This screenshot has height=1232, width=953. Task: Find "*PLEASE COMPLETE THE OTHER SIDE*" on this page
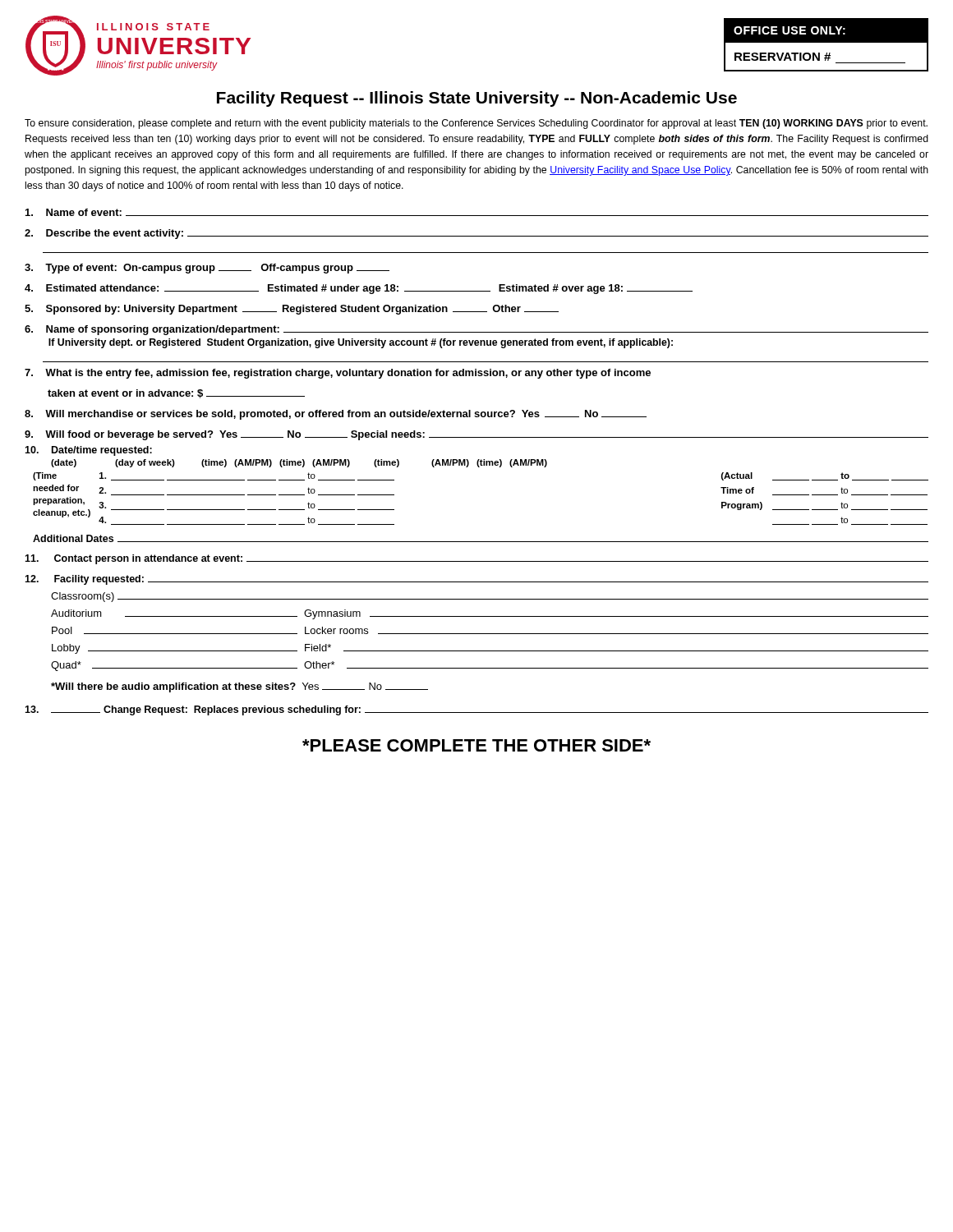pos(476,746)
